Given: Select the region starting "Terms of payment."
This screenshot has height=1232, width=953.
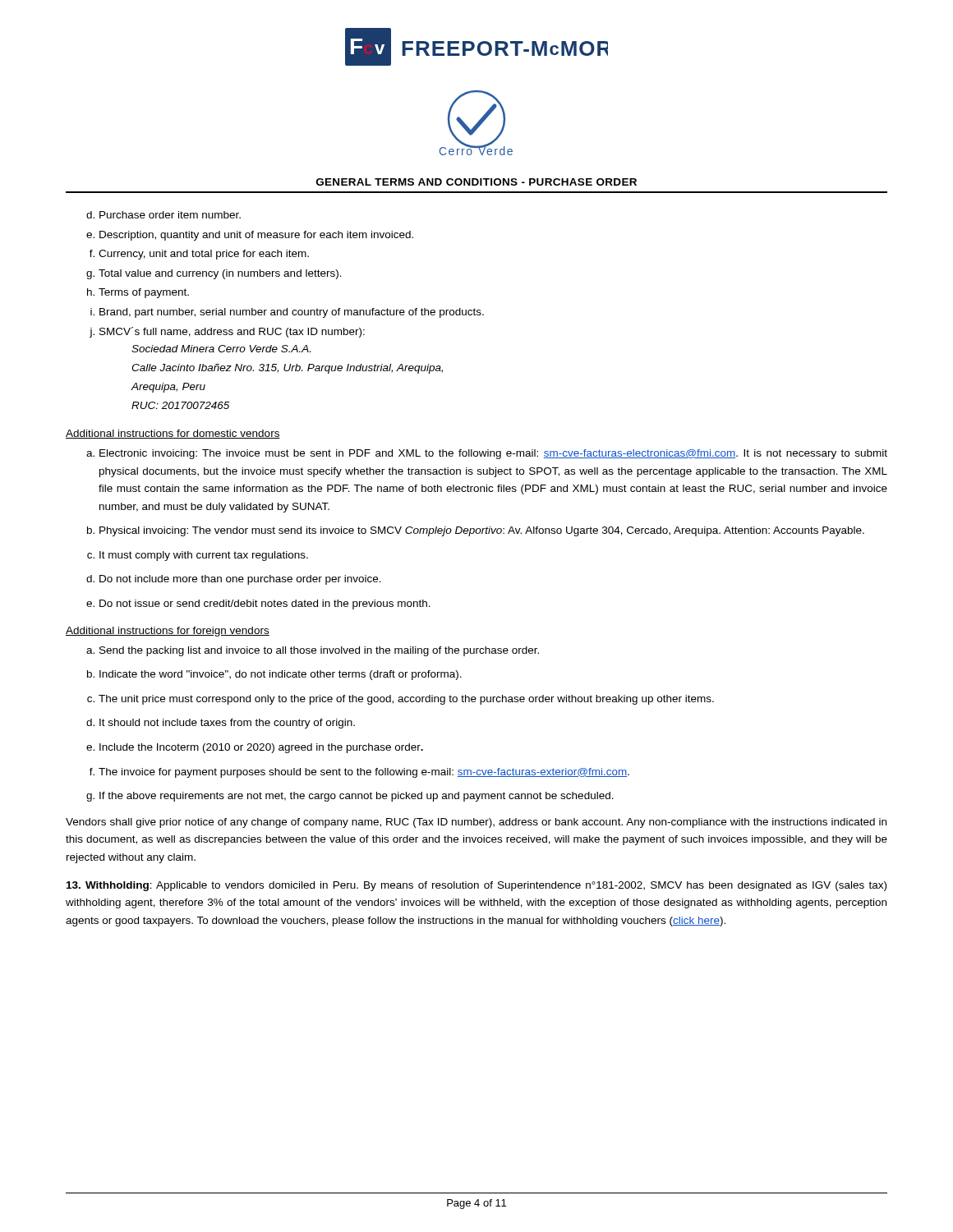Looking at the screenshot, I should pos(144,292).
